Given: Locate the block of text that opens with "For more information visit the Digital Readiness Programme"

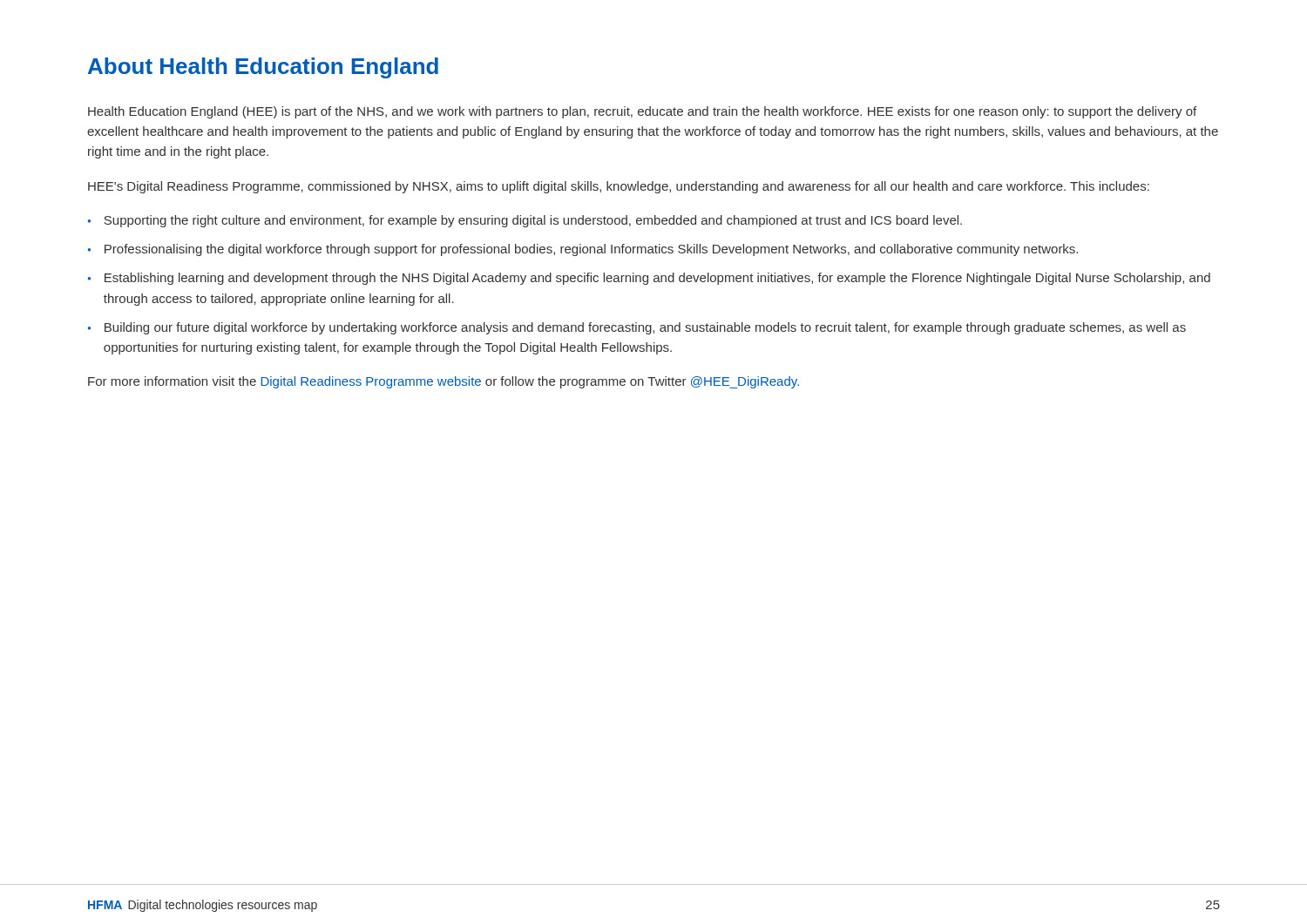Looking at the screenshot, I should click(x=444, y=381).
